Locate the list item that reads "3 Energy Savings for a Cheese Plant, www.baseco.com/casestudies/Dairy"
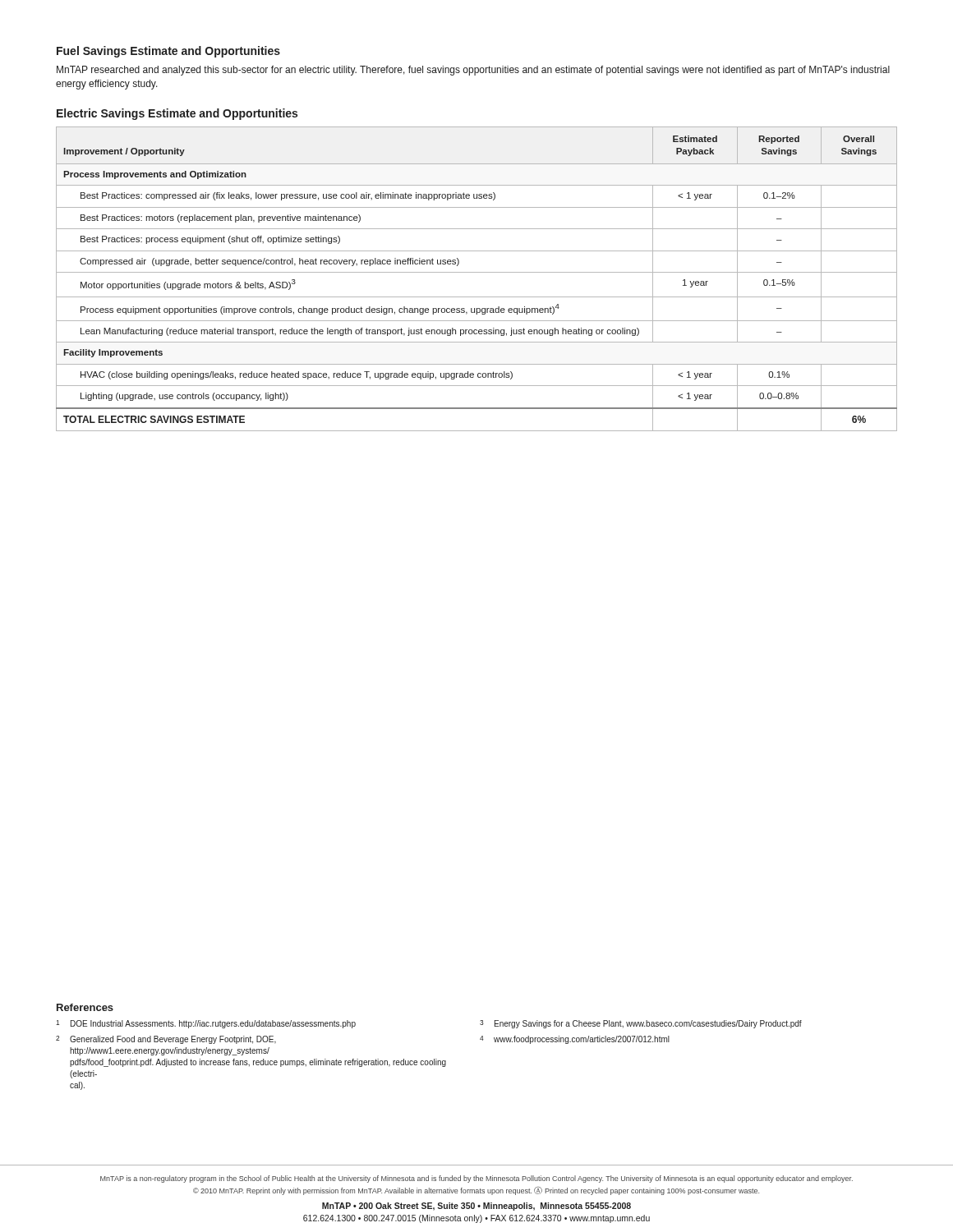 [688, 1025]
